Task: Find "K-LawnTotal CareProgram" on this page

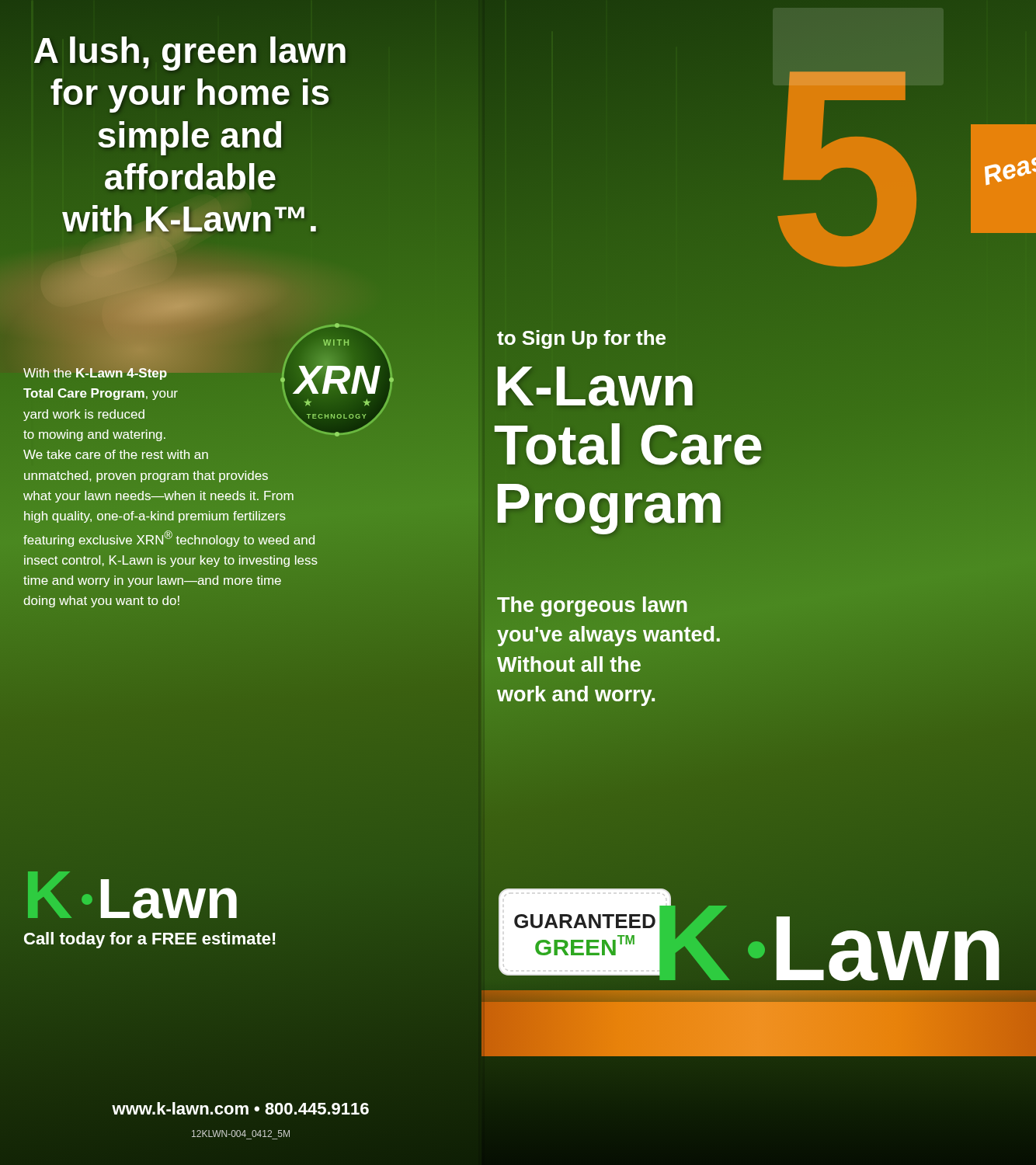Action: [758, 445]
